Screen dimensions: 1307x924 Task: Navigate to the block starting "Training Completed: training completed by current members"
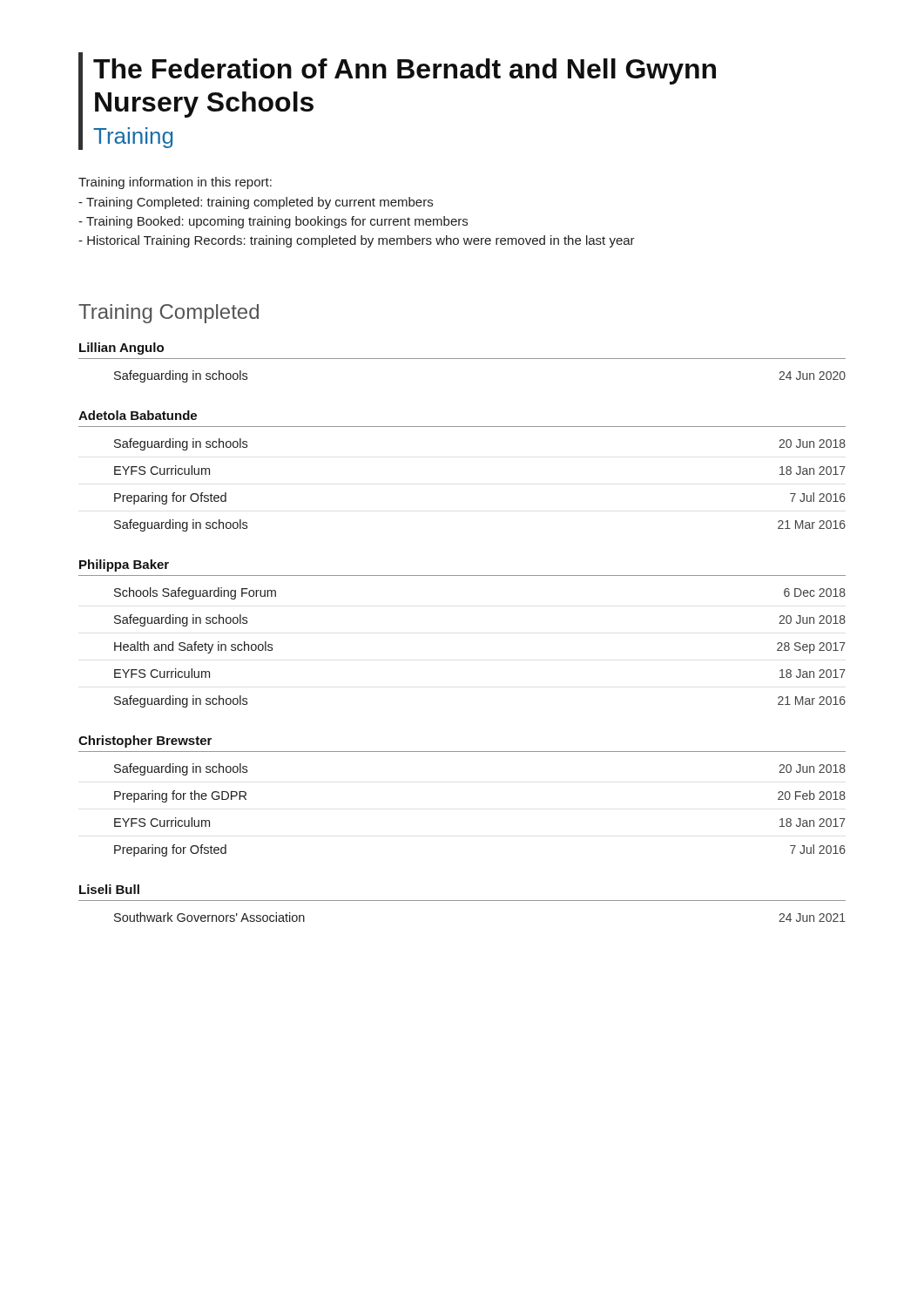(256, 202)
